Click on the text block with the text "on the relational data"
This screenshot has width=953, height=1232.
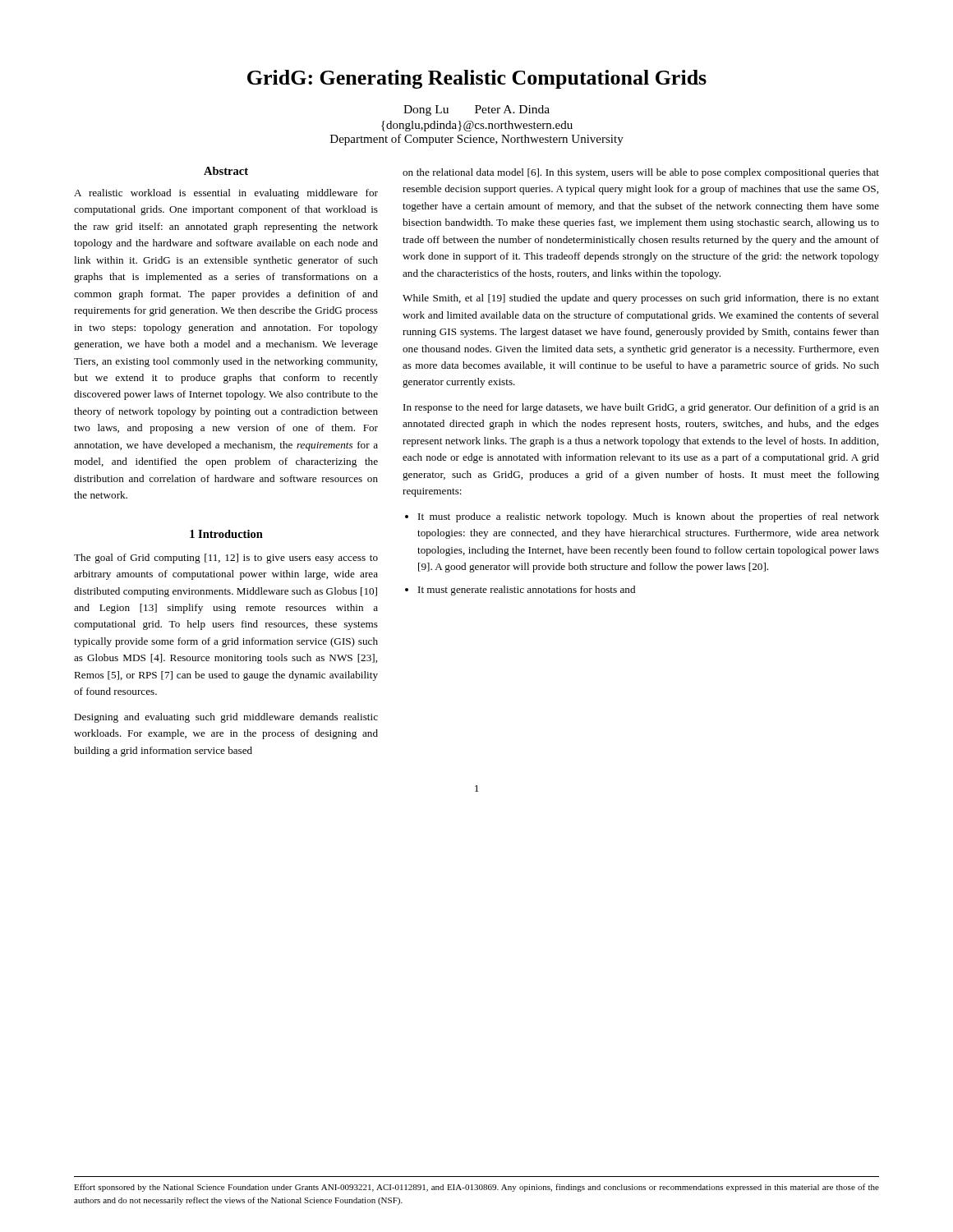(641, 222)
